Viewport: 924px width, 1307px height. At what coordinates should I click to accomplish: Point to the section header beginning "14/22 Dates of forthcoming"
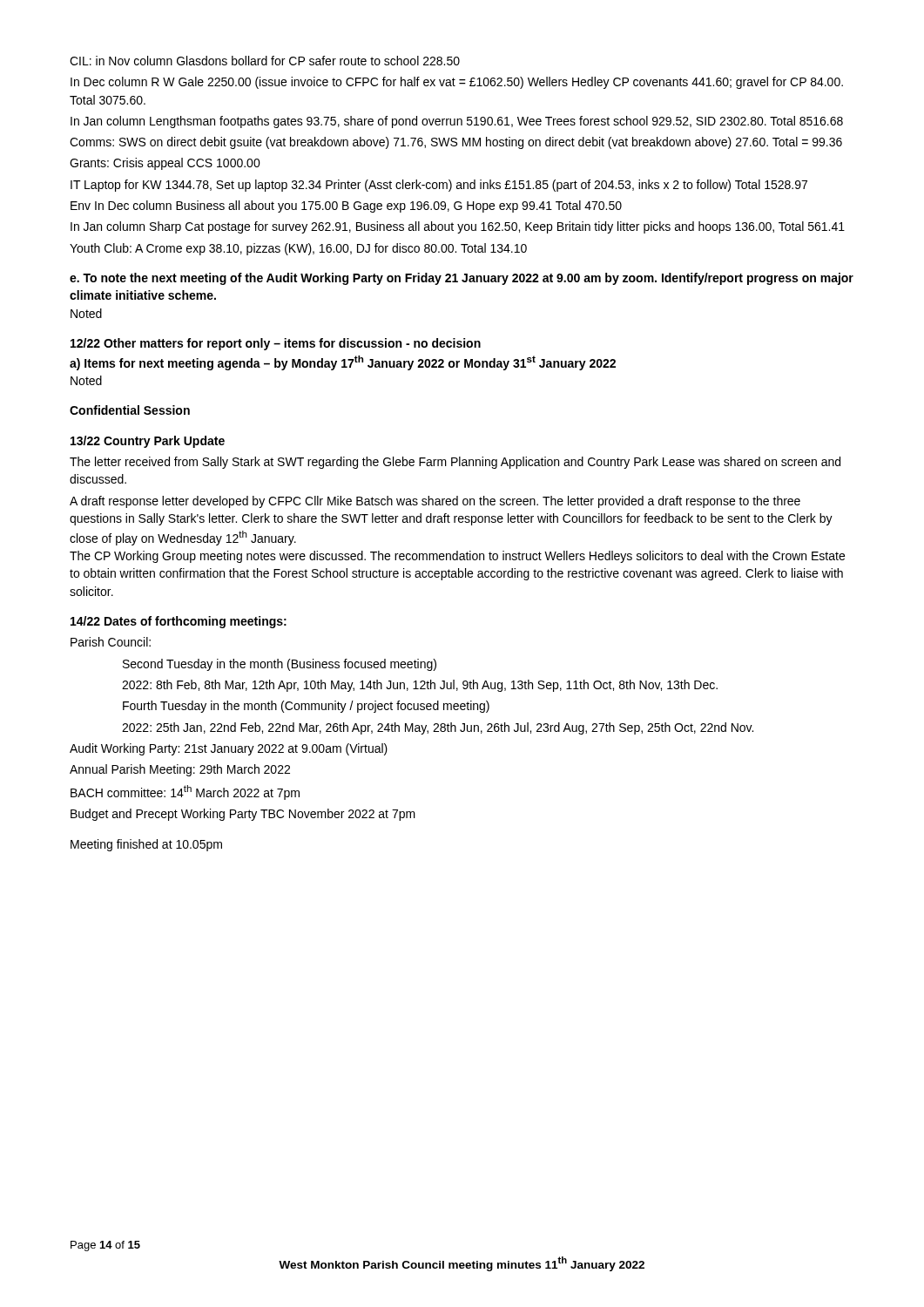(178, 621)
